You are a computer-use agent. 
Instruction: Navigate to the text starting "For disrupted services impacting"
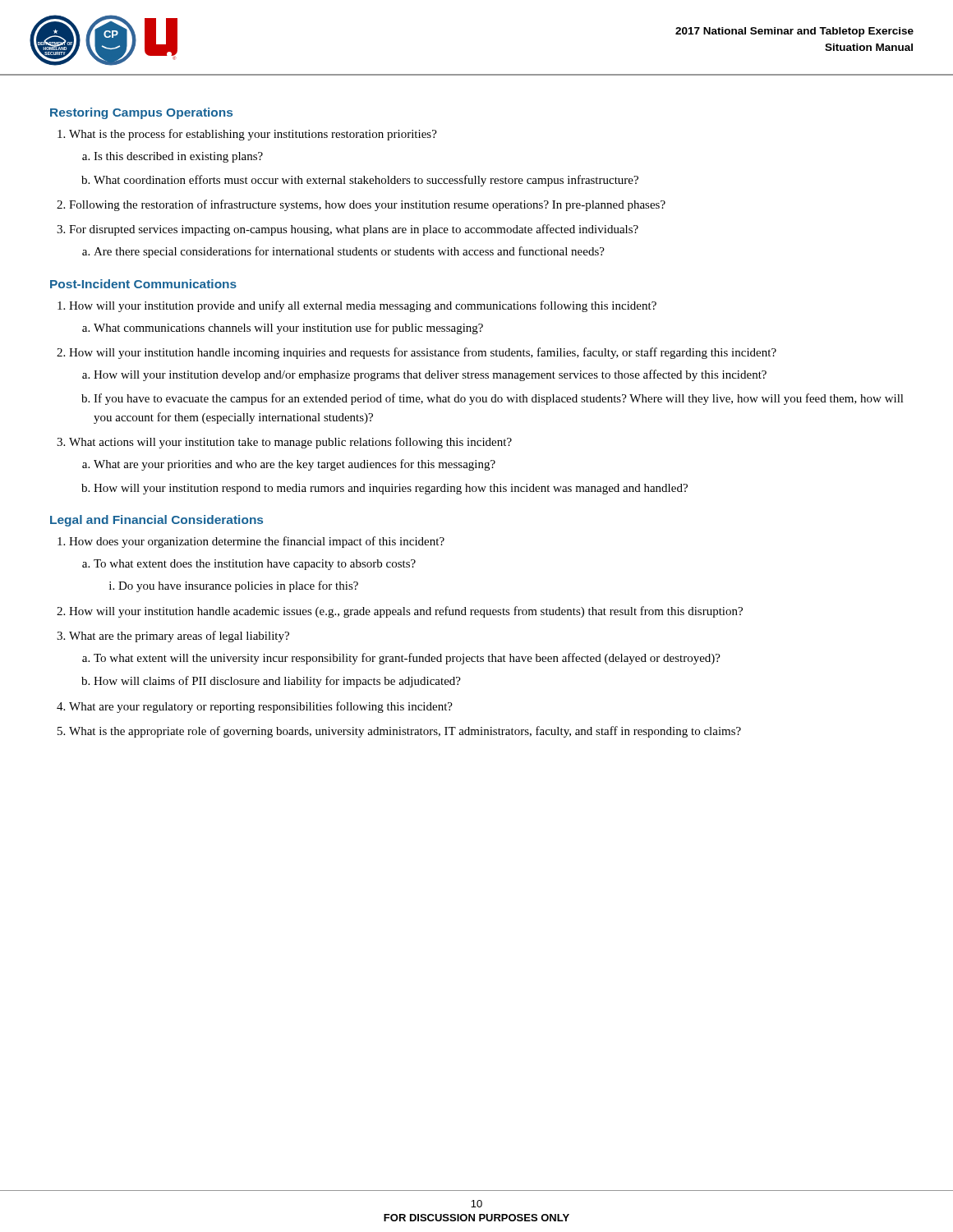click(486, 242)
